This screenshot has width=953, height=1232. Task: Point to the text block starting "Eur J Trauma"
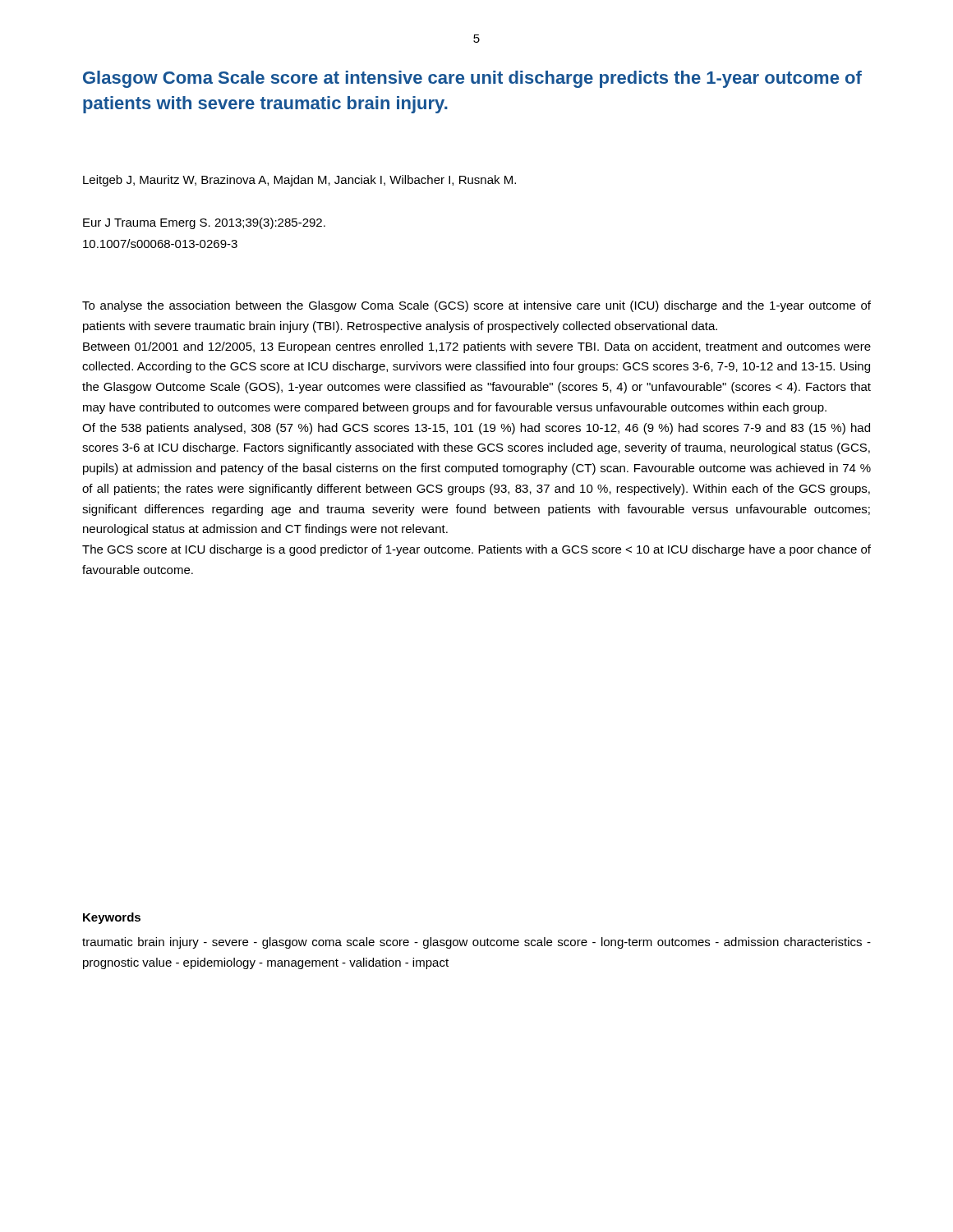click(x=204, y=233)
